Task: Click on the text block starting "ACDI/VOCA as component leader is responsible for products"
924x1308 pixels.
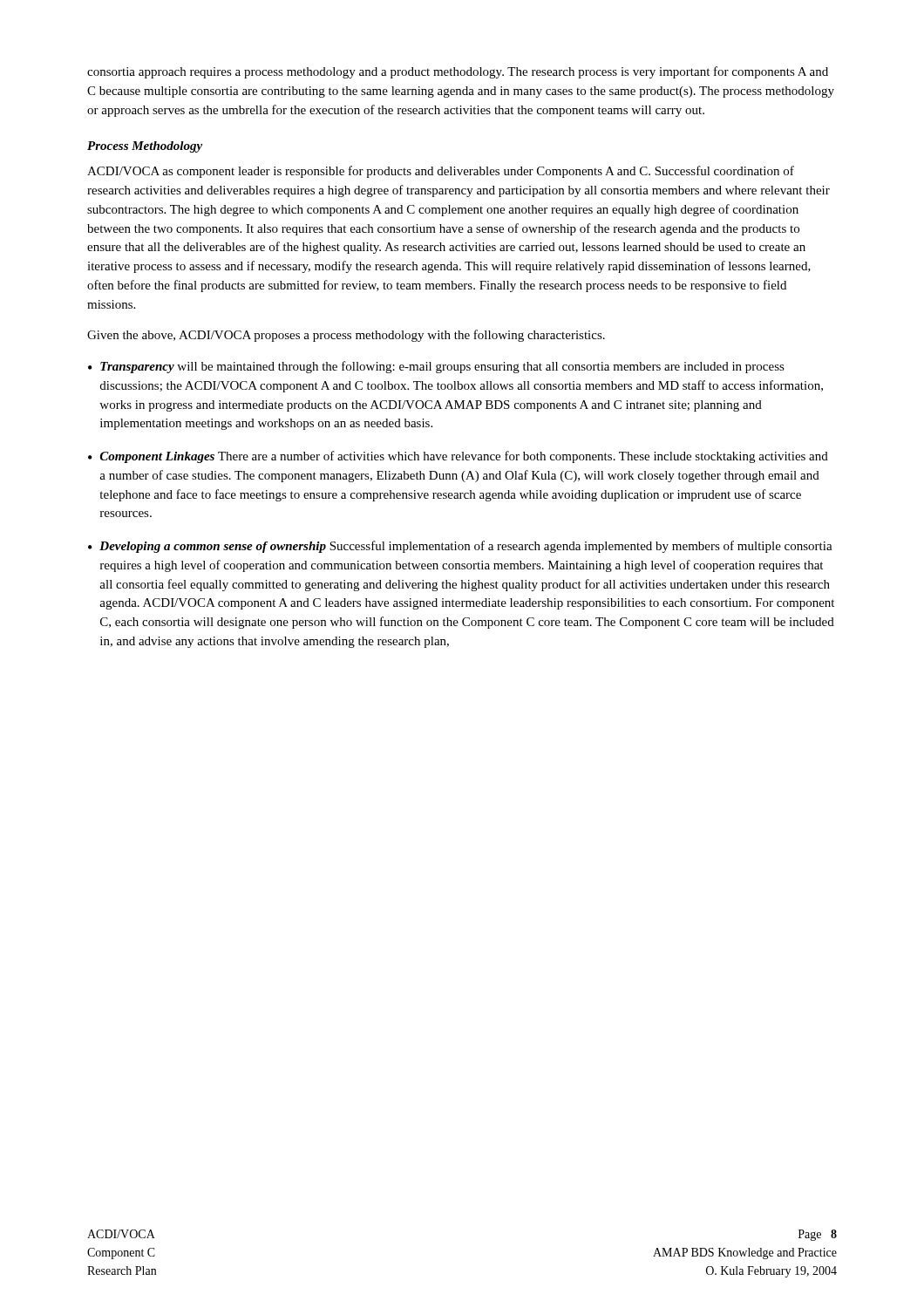Action: click(x=458, y=238)
